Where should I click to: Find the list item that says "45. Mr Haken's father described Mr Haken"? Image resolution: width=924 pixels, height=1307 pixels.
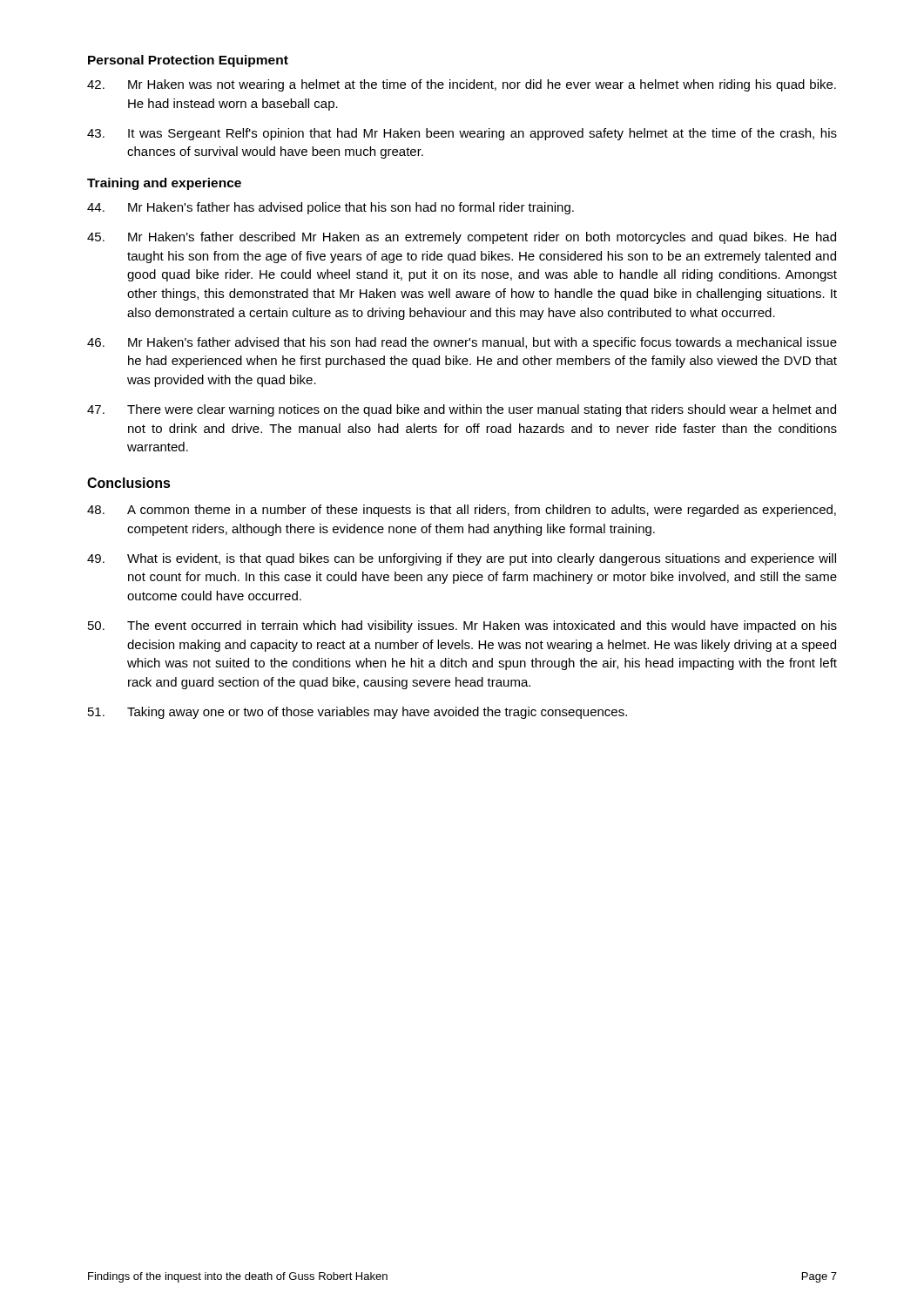[462, 275]
